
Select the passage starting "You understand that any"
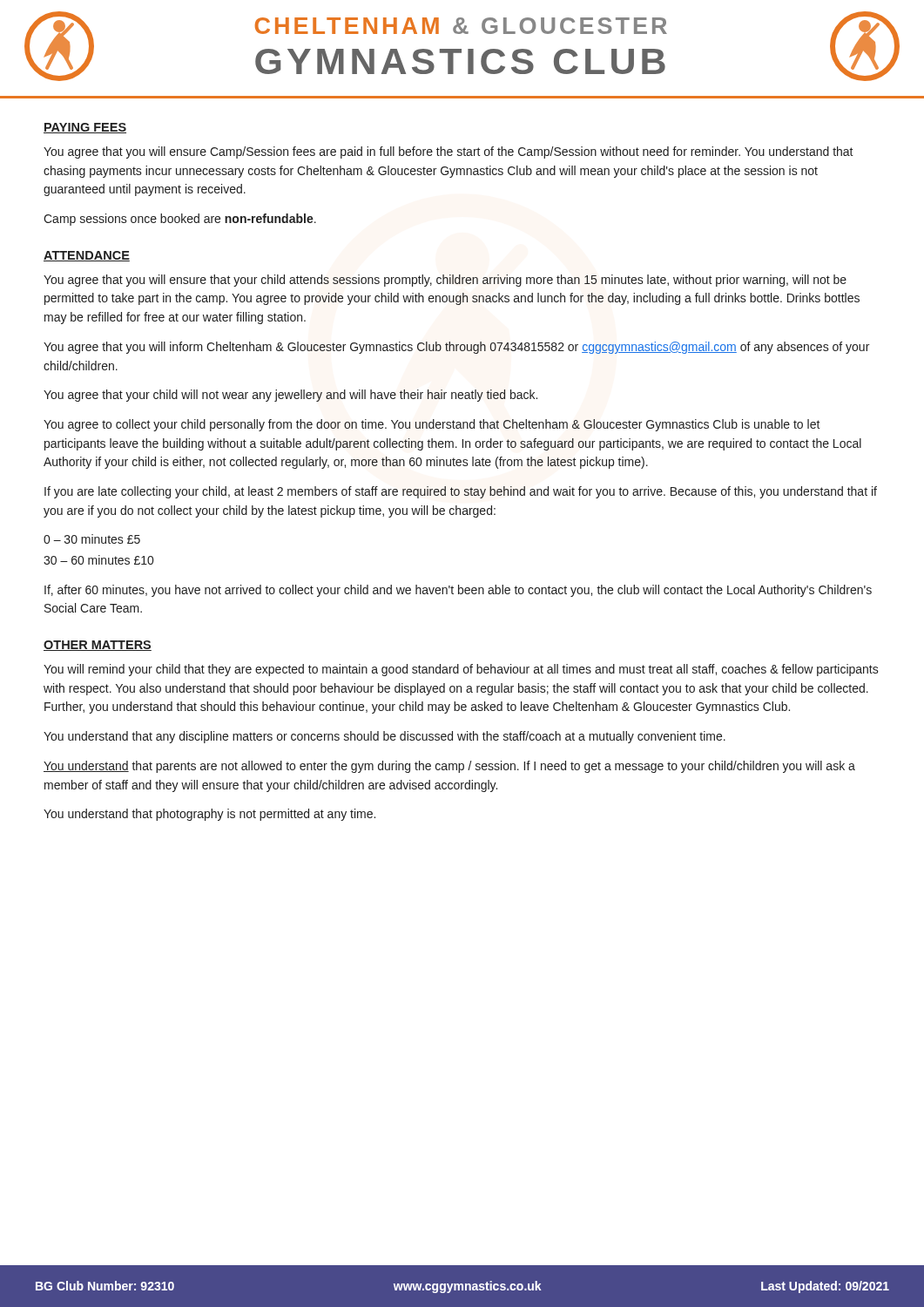pyautogui.click(x=385, y=736)
